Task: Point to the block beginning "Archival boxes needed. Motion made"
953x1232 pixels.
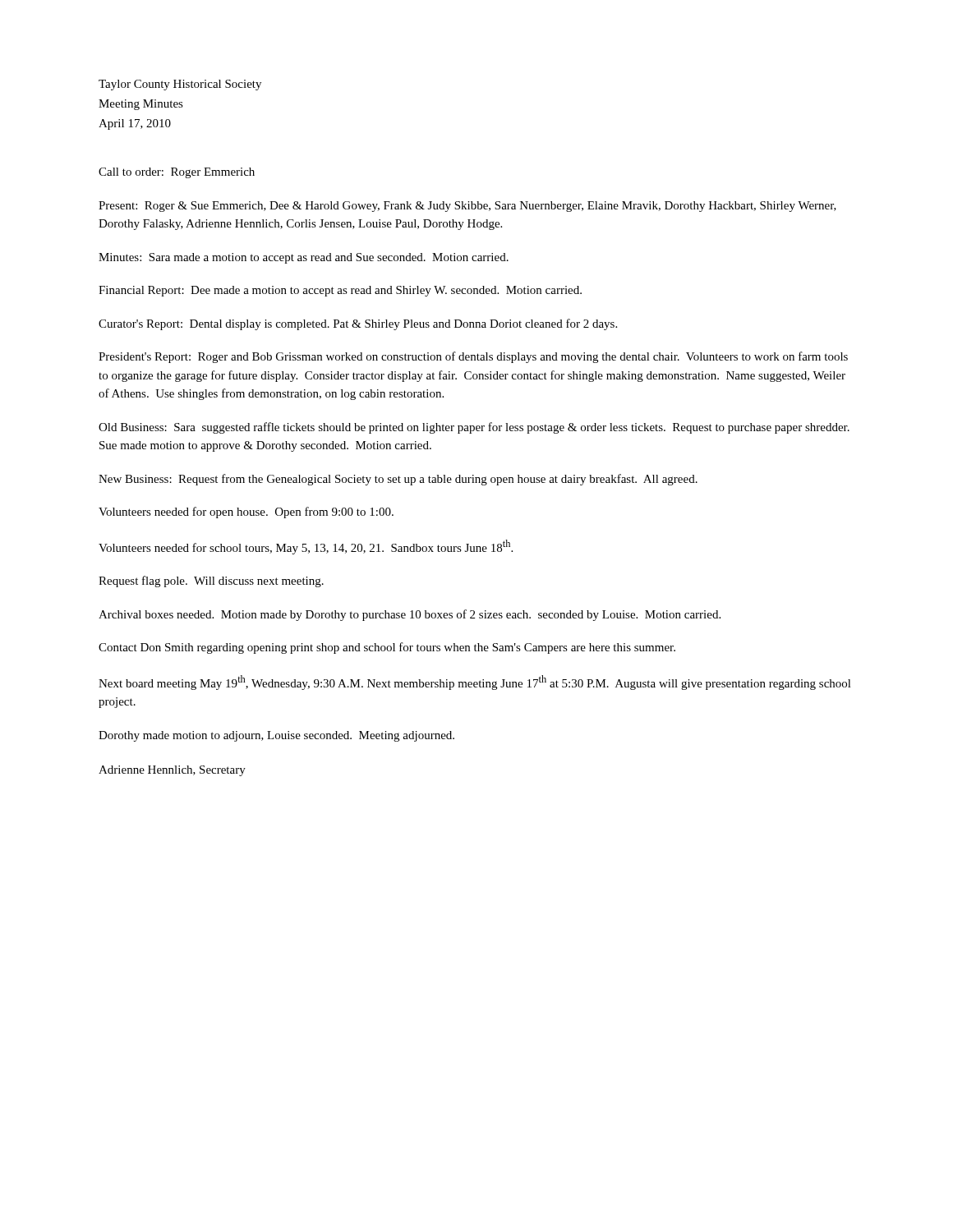Action: pyautogui.click(x=410, y=614)
